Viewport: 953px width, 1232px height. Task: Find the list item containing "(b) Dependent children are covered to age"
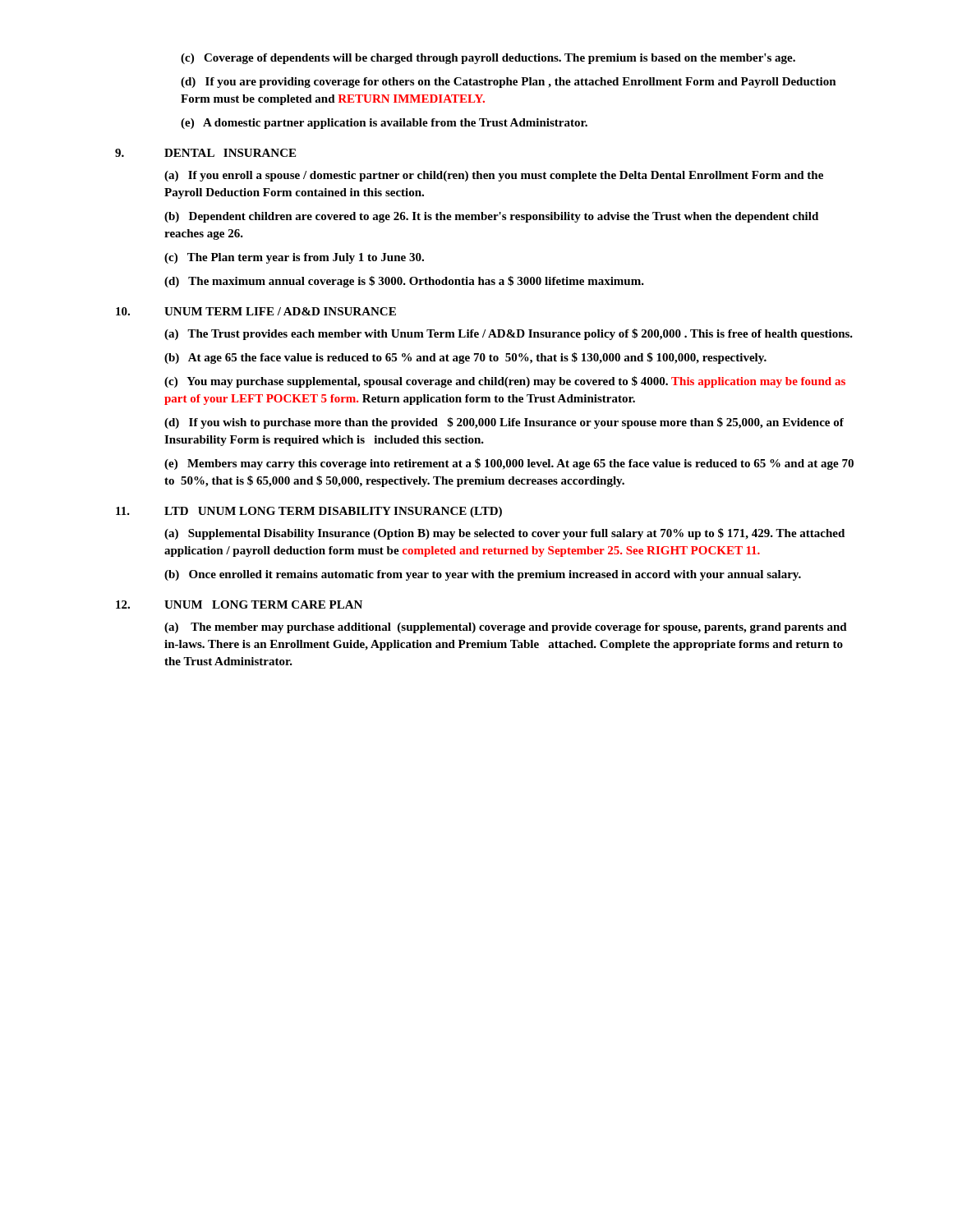491,225
